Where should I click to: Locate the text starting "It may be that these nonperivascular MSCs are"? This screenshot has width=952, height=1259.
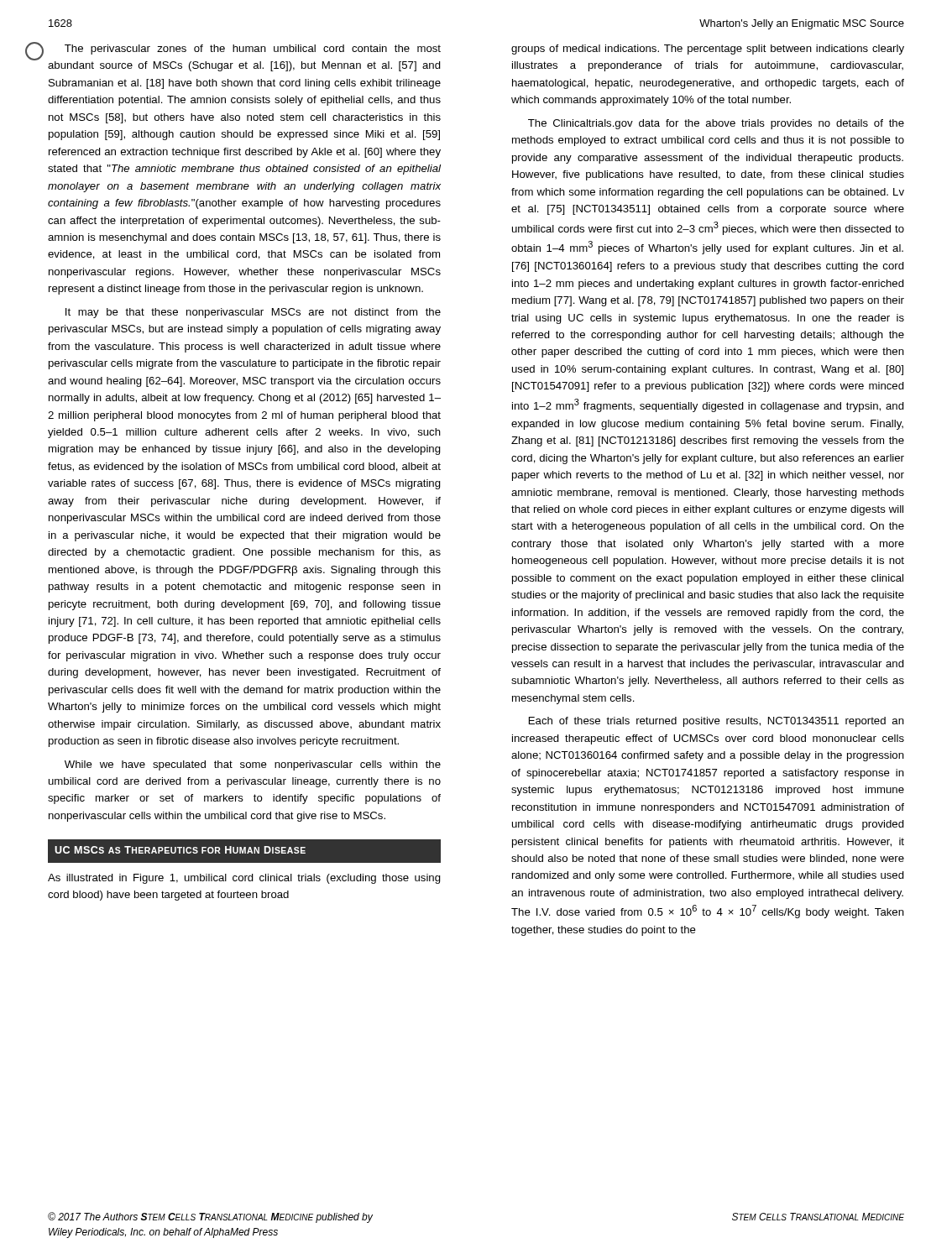pos(244,527)
